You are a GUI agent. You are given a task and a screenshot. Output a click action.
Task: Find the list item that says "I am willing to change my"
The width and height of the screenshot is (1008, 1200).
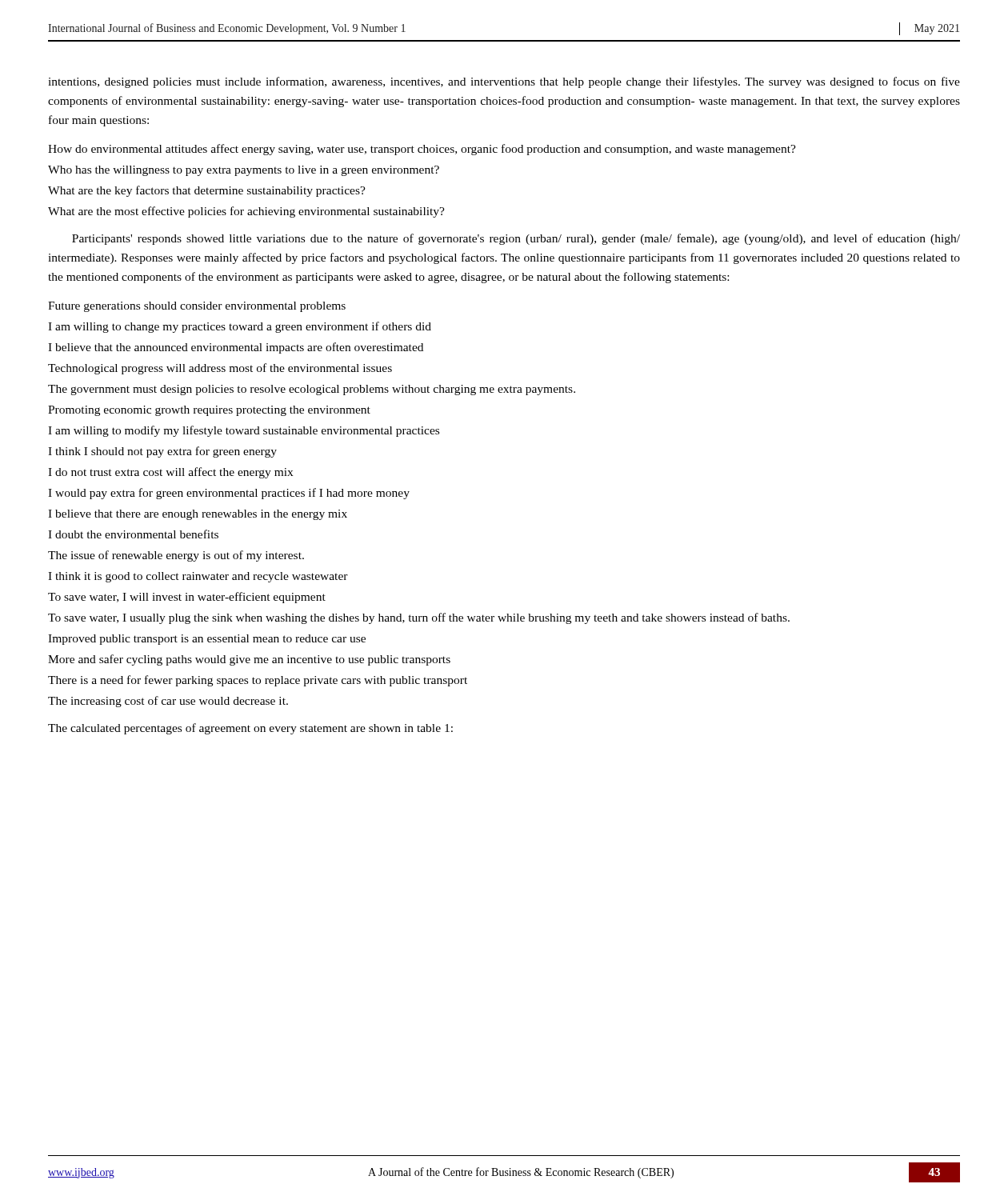point(240,326)
